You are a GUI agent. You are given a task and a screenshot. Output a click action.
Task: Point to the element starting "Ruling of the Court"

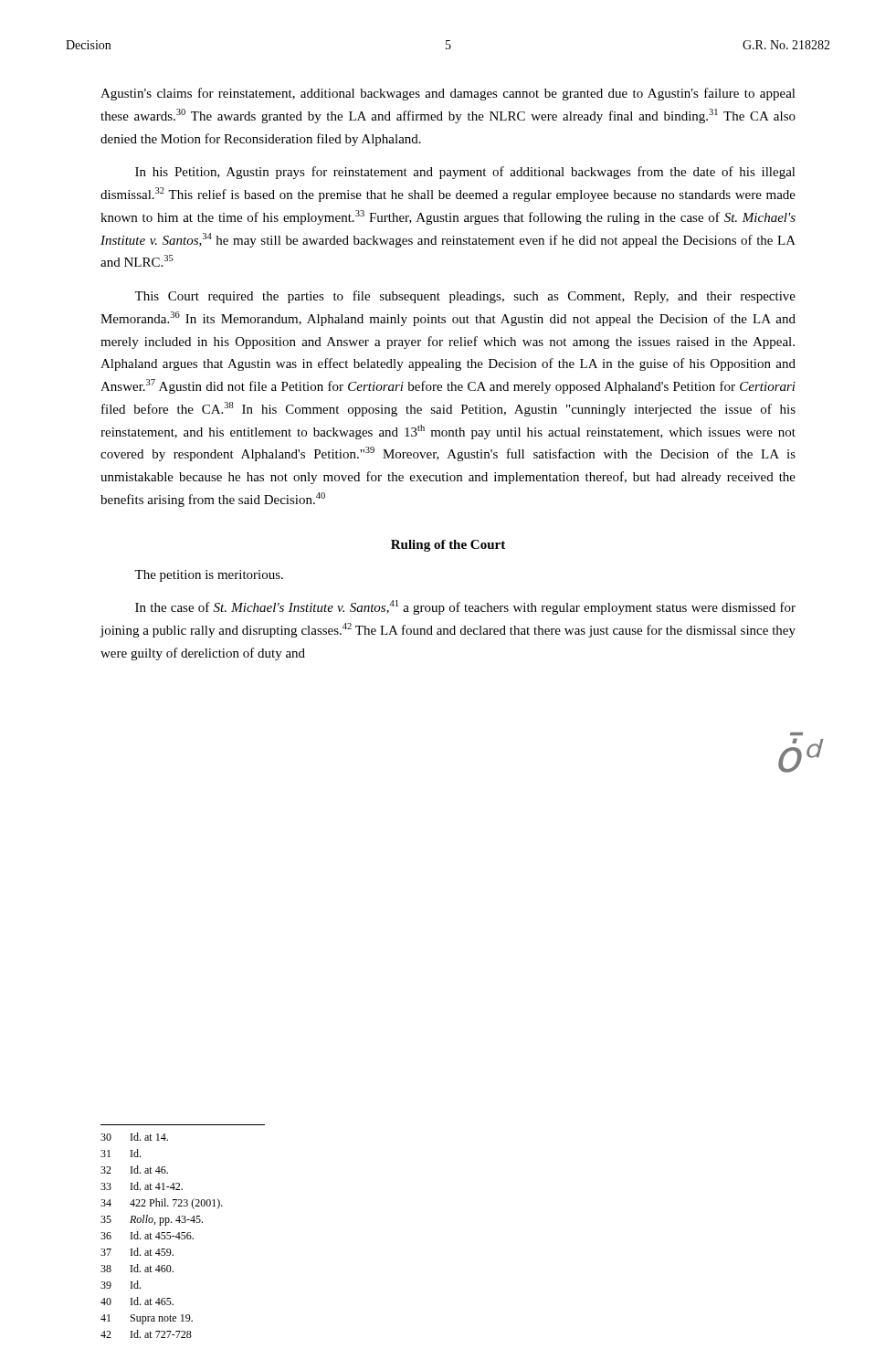pyautogui.click(x=448, y=544)
